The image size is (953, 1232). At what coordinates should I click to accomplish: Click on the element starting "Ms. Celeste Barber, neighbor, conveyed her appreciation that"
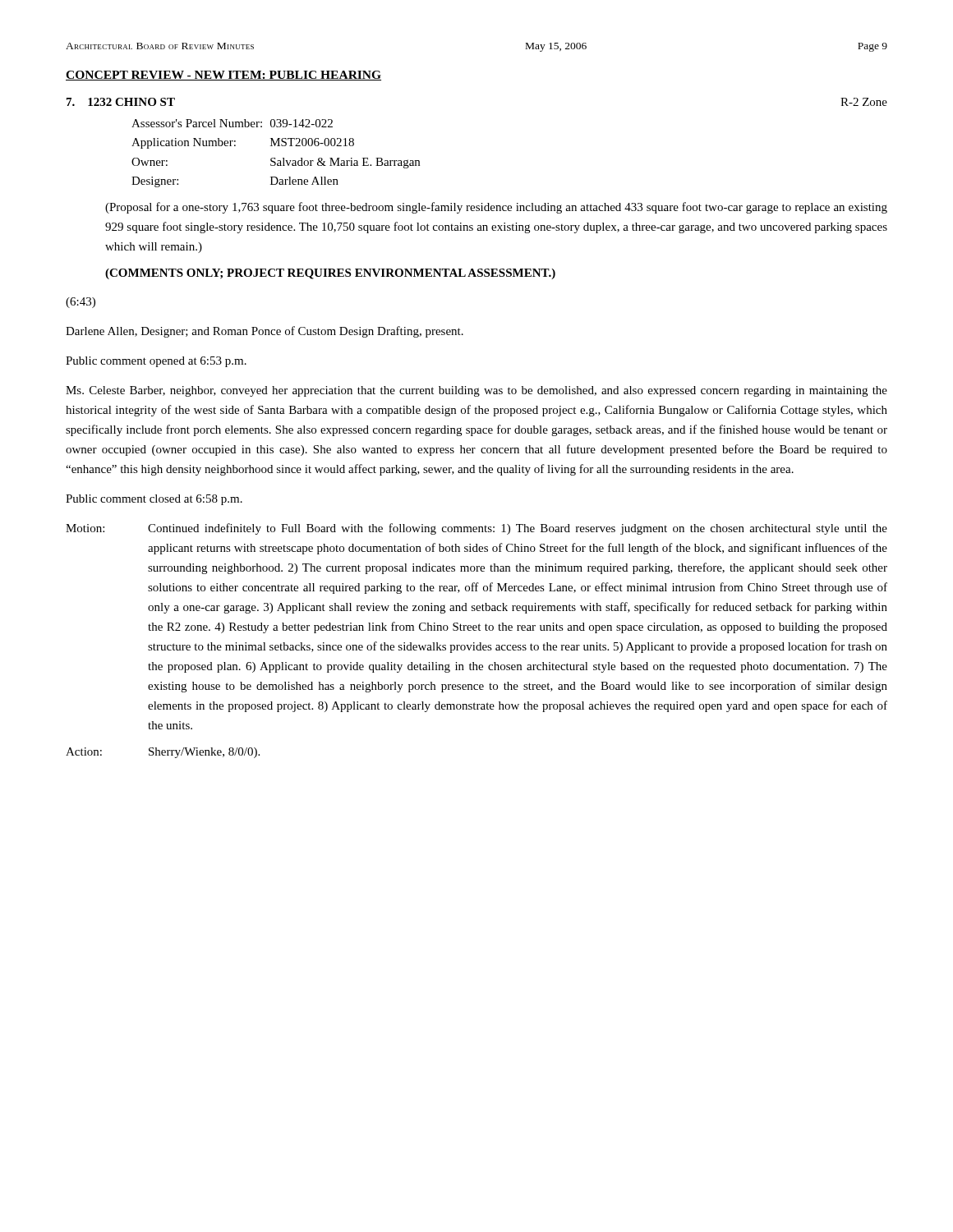point(476,430)
